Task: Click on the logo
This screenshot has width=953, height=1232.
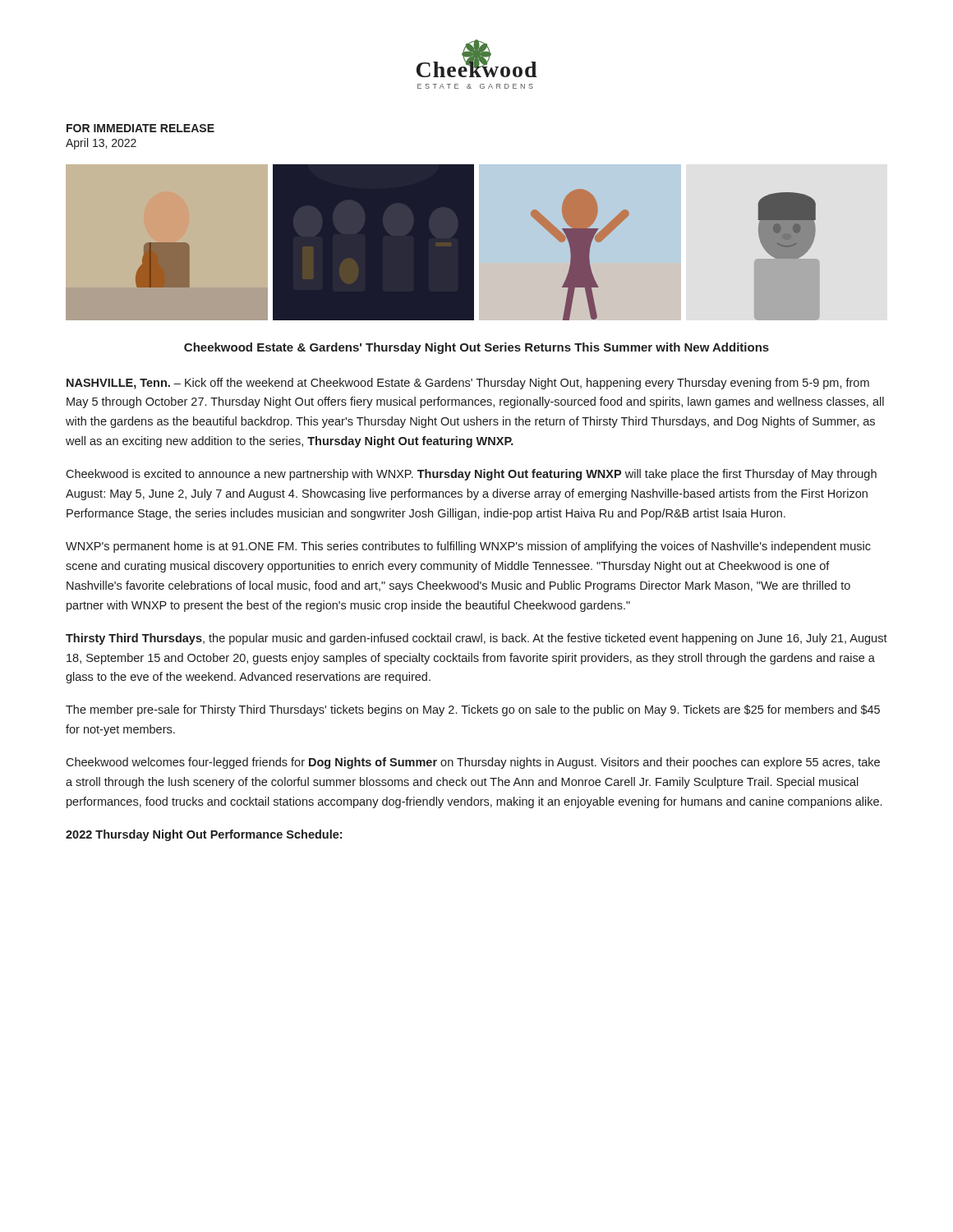Action: tap(476, 59)
